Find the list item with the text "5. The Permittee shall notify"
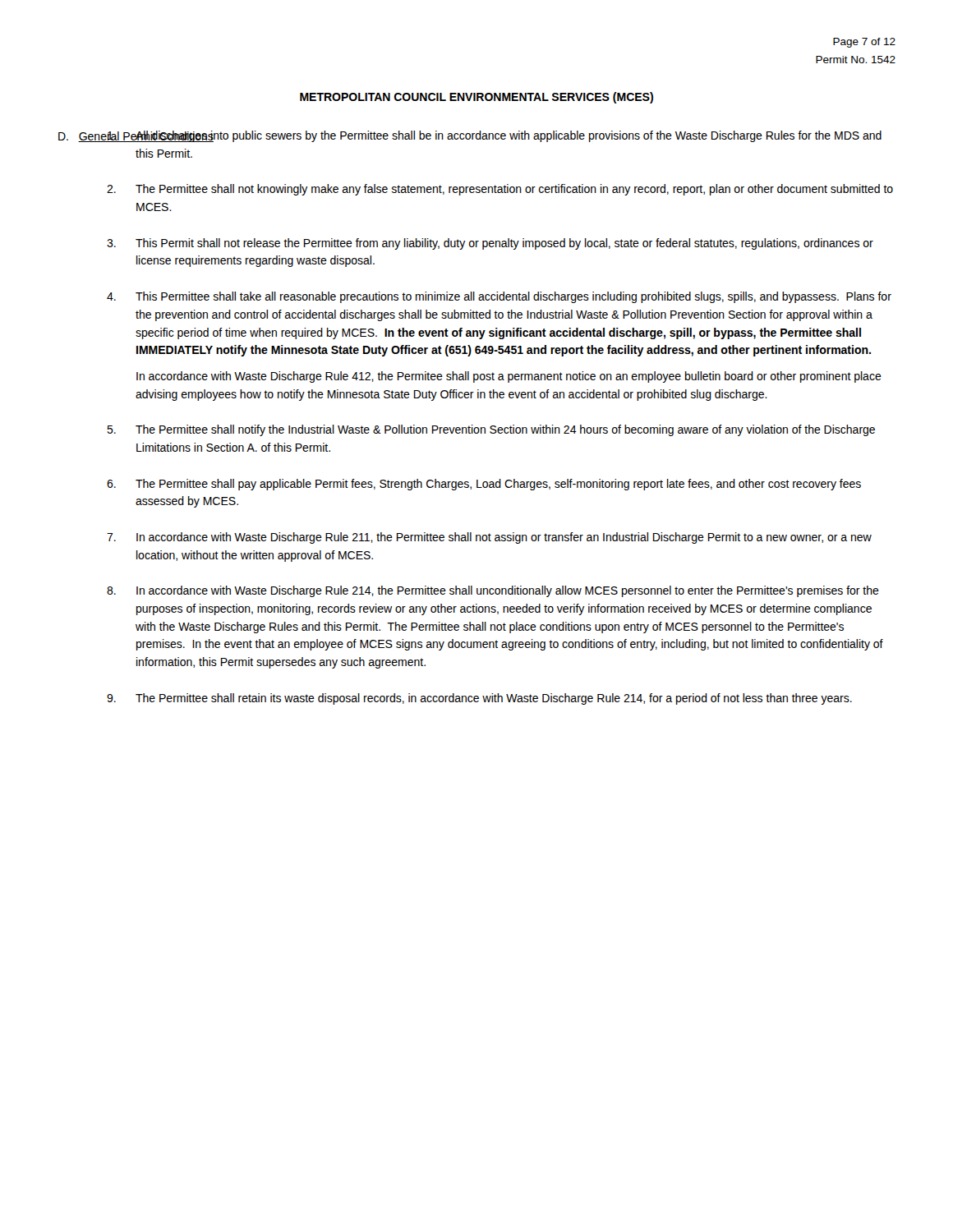953x1232 pixels. coord(501,439)
